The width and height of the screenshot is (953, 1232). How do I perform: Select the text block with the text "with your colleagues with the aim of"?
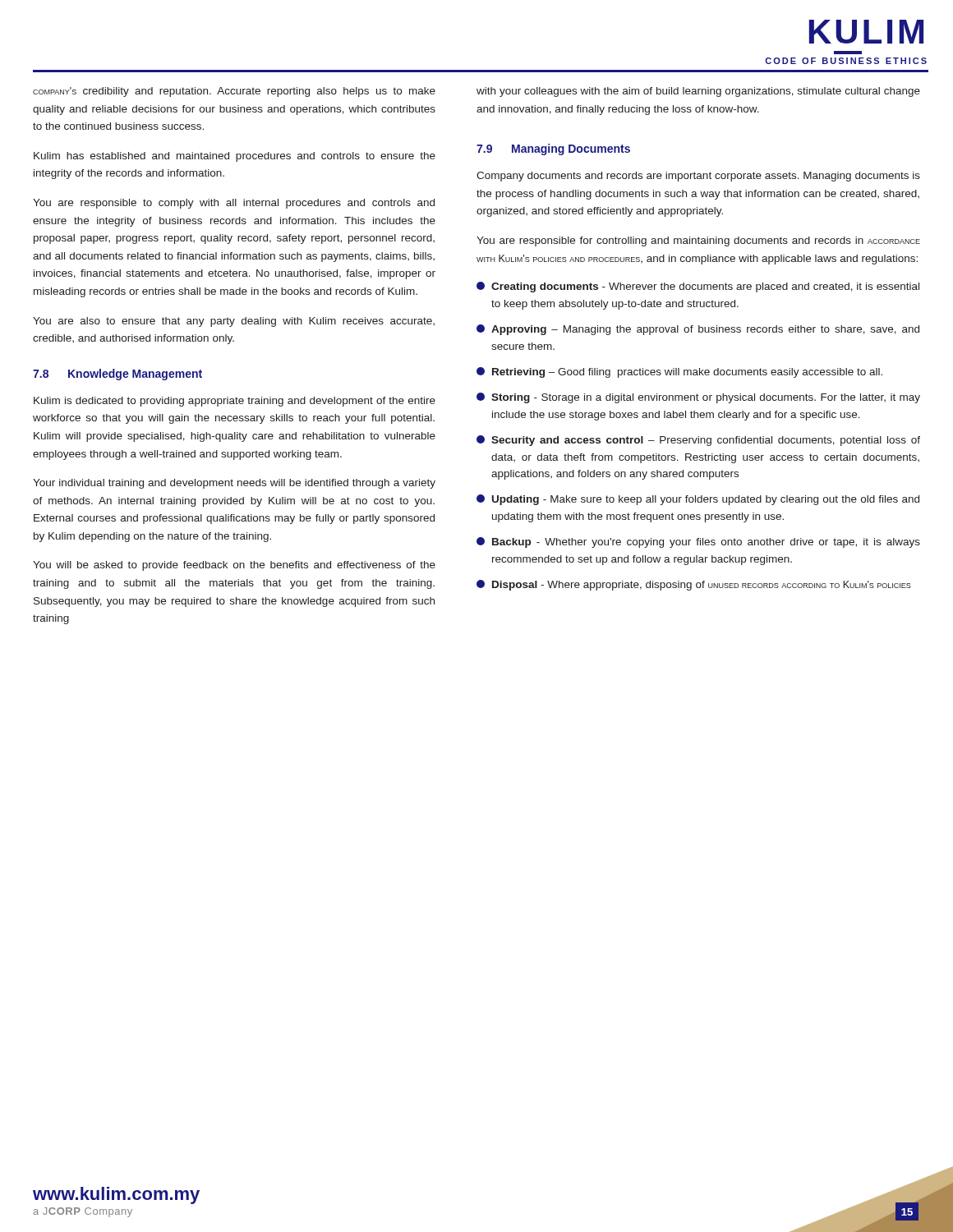pos(698,100)
